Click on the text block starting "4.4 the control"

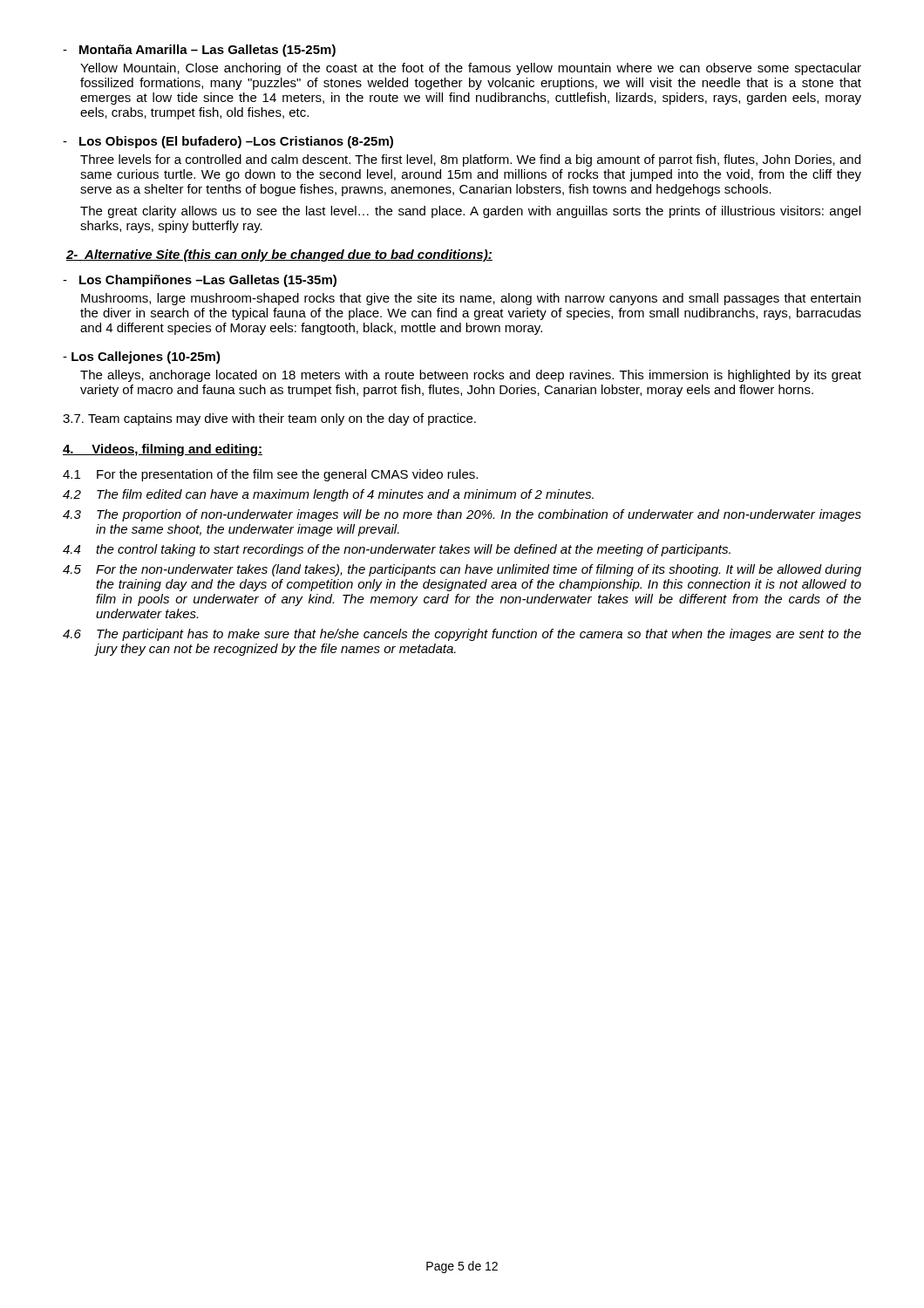coord(462,549)
